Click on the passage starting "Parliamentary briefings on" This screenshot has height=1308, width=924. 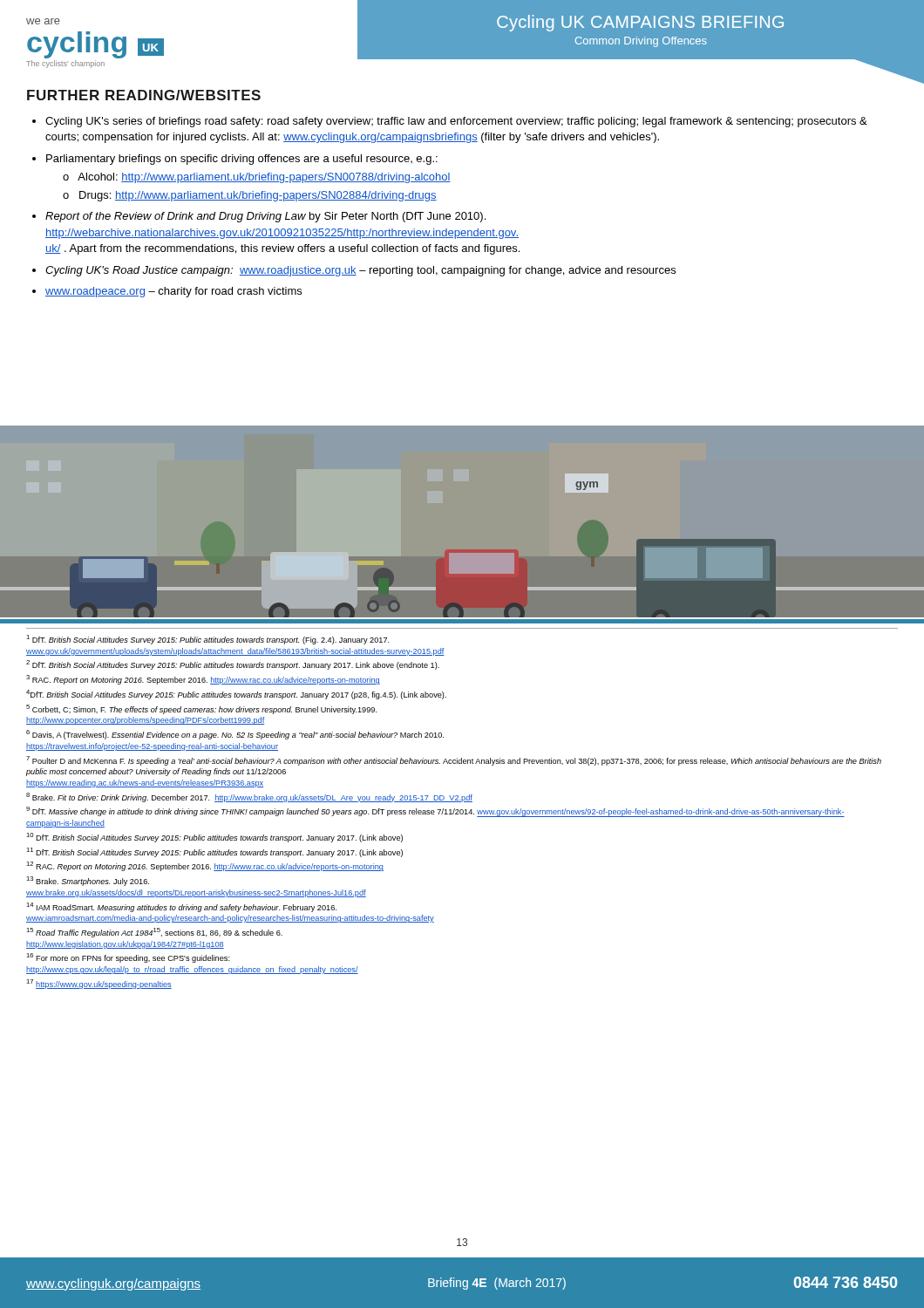(242, 160)
